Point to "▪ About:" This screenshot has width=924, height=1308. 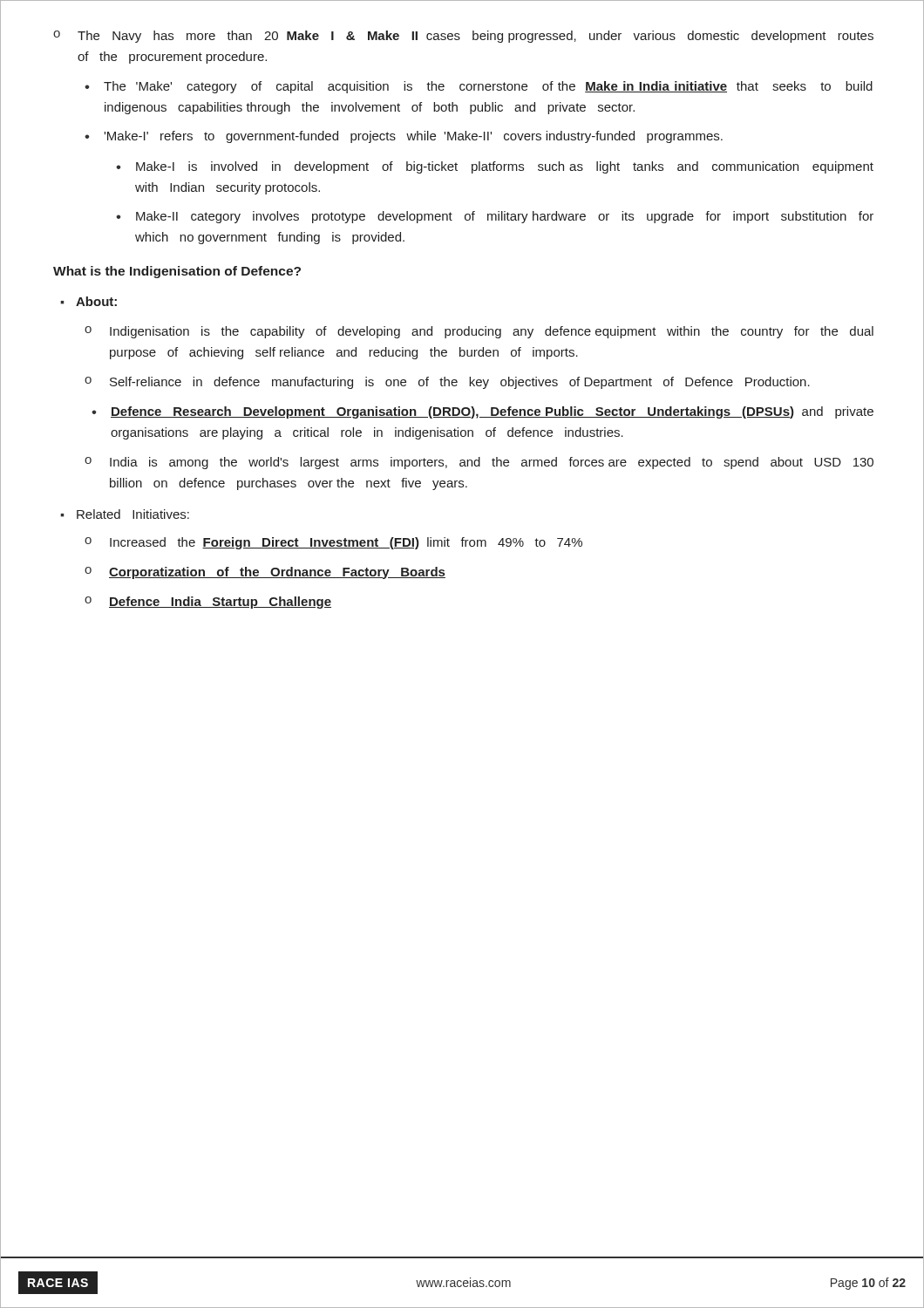(88, 301)
